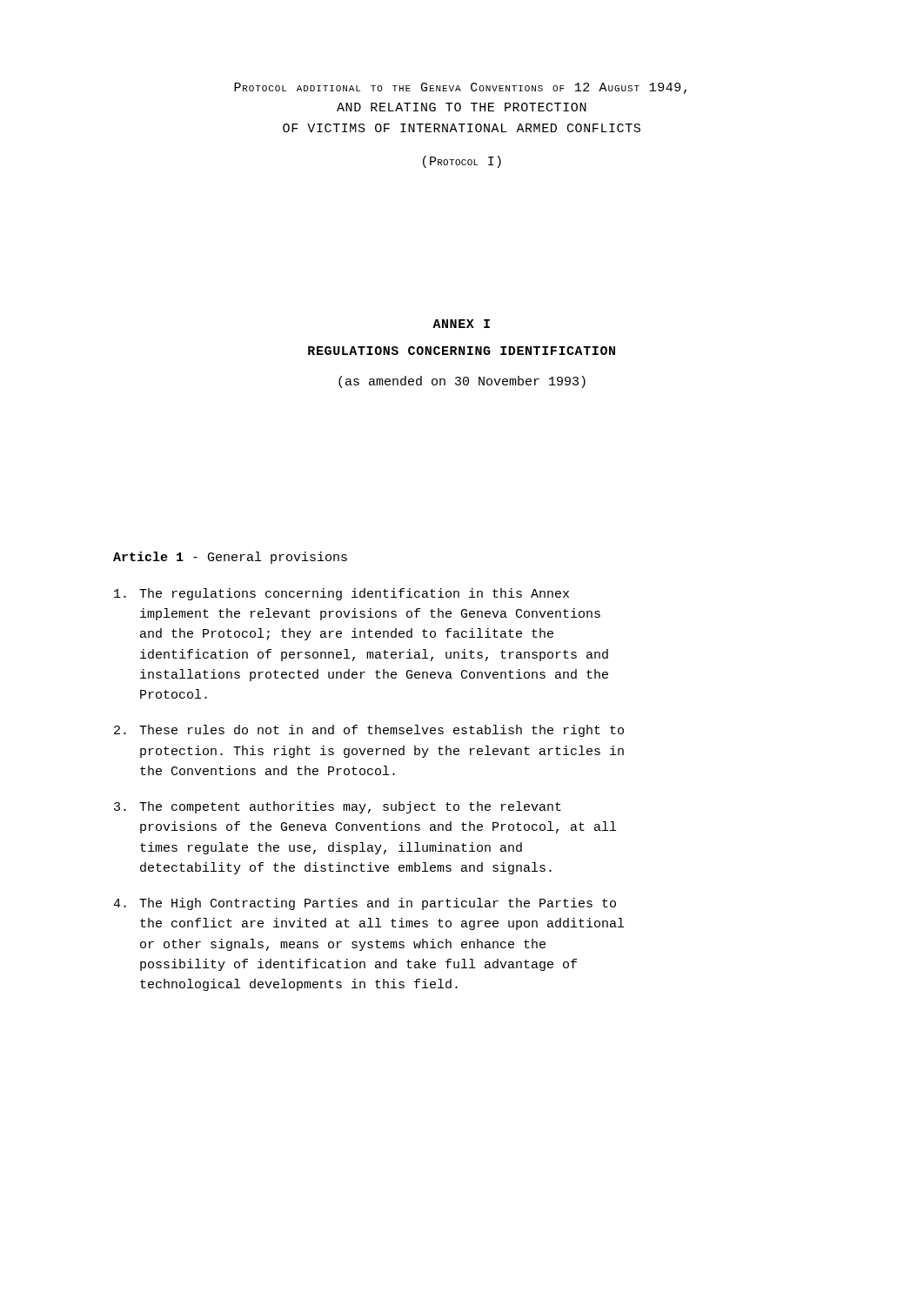Navigate to the text block starting "(Protocol I)"

coord(462,162)
